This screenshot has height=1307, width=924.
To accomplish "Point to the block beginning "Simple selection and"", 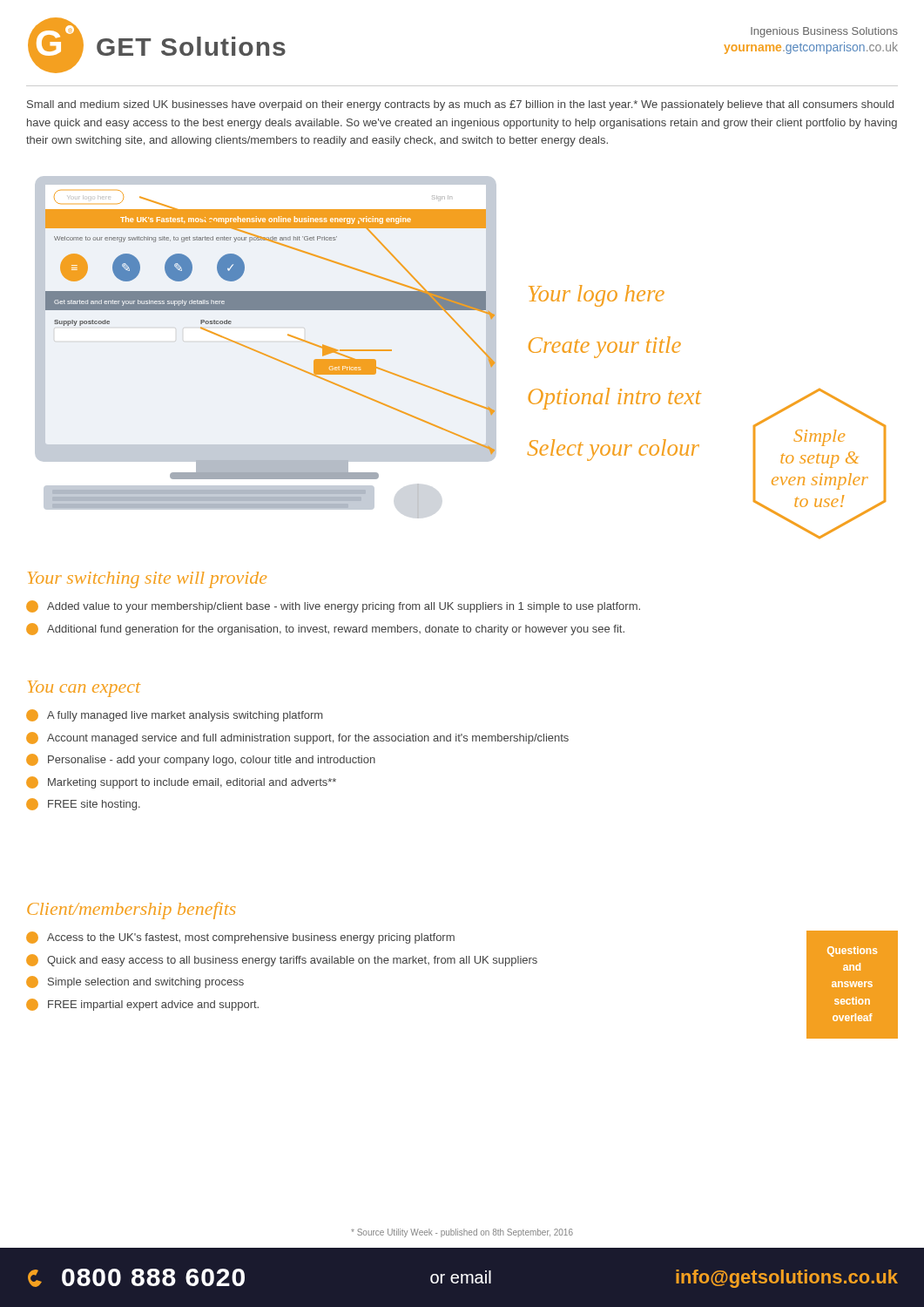I will (135, 982).
